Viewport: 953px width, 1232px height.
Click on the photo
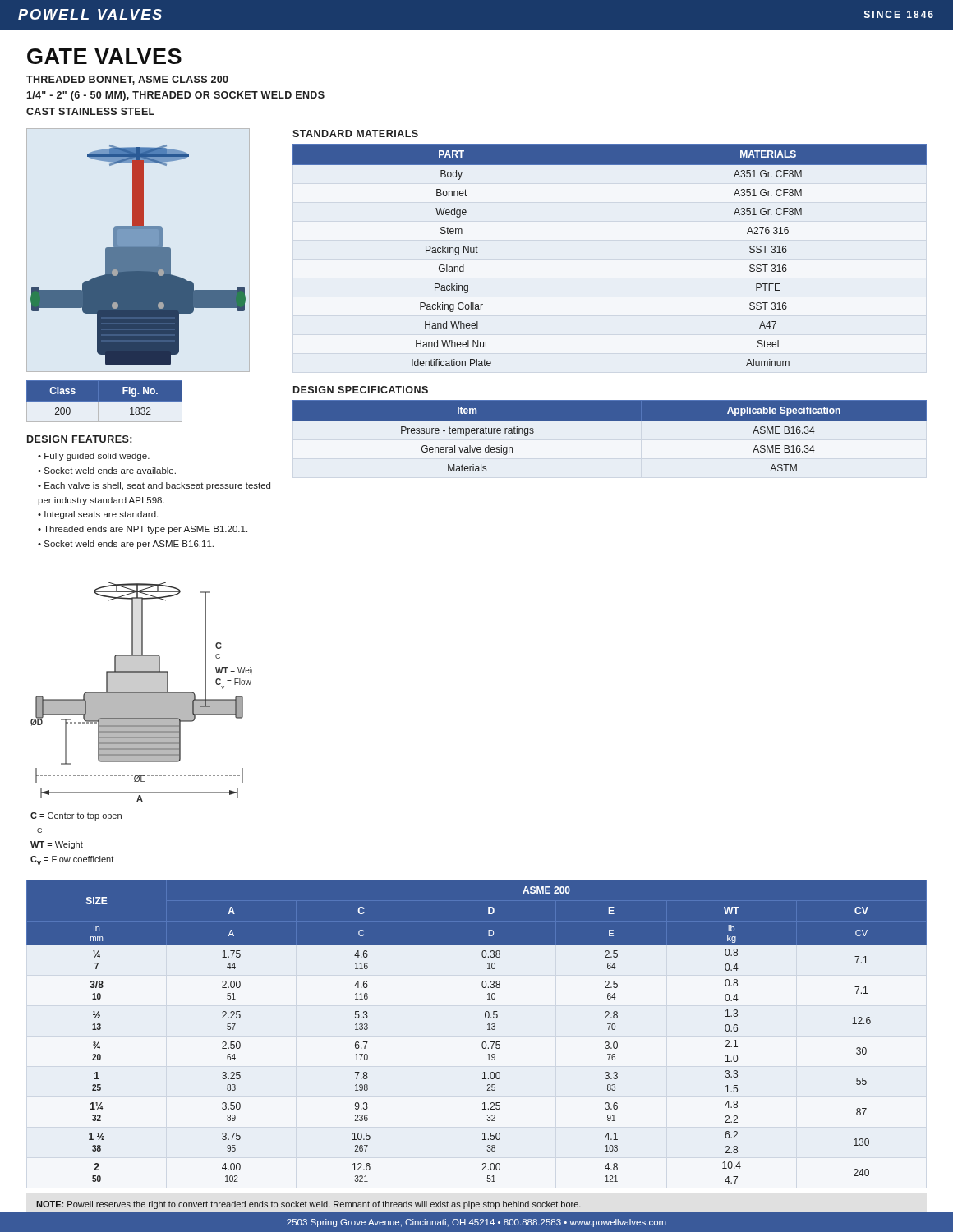[x=138, y=250]
